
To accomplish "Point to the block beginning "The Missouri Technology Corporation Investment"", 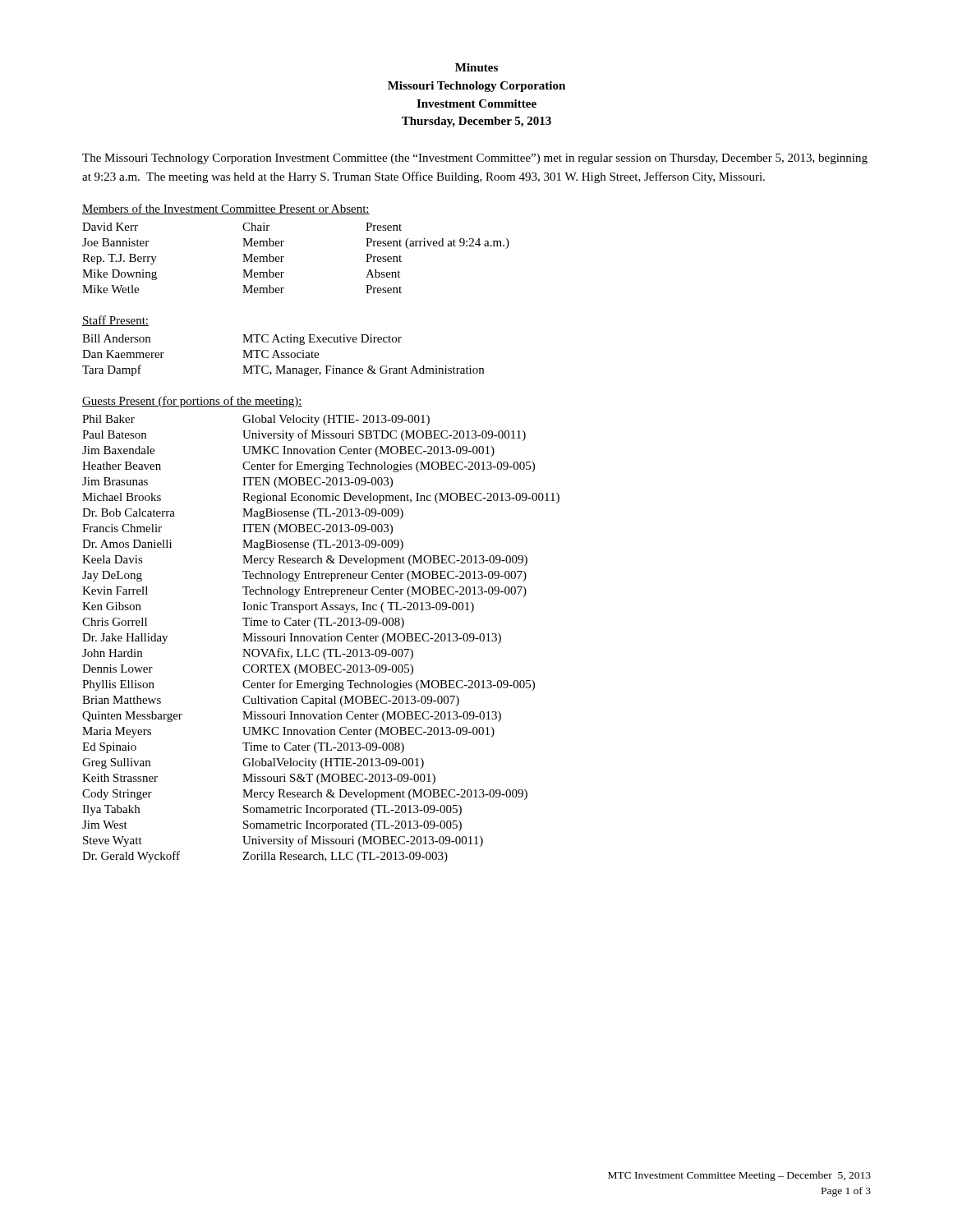I will [475, 167].
